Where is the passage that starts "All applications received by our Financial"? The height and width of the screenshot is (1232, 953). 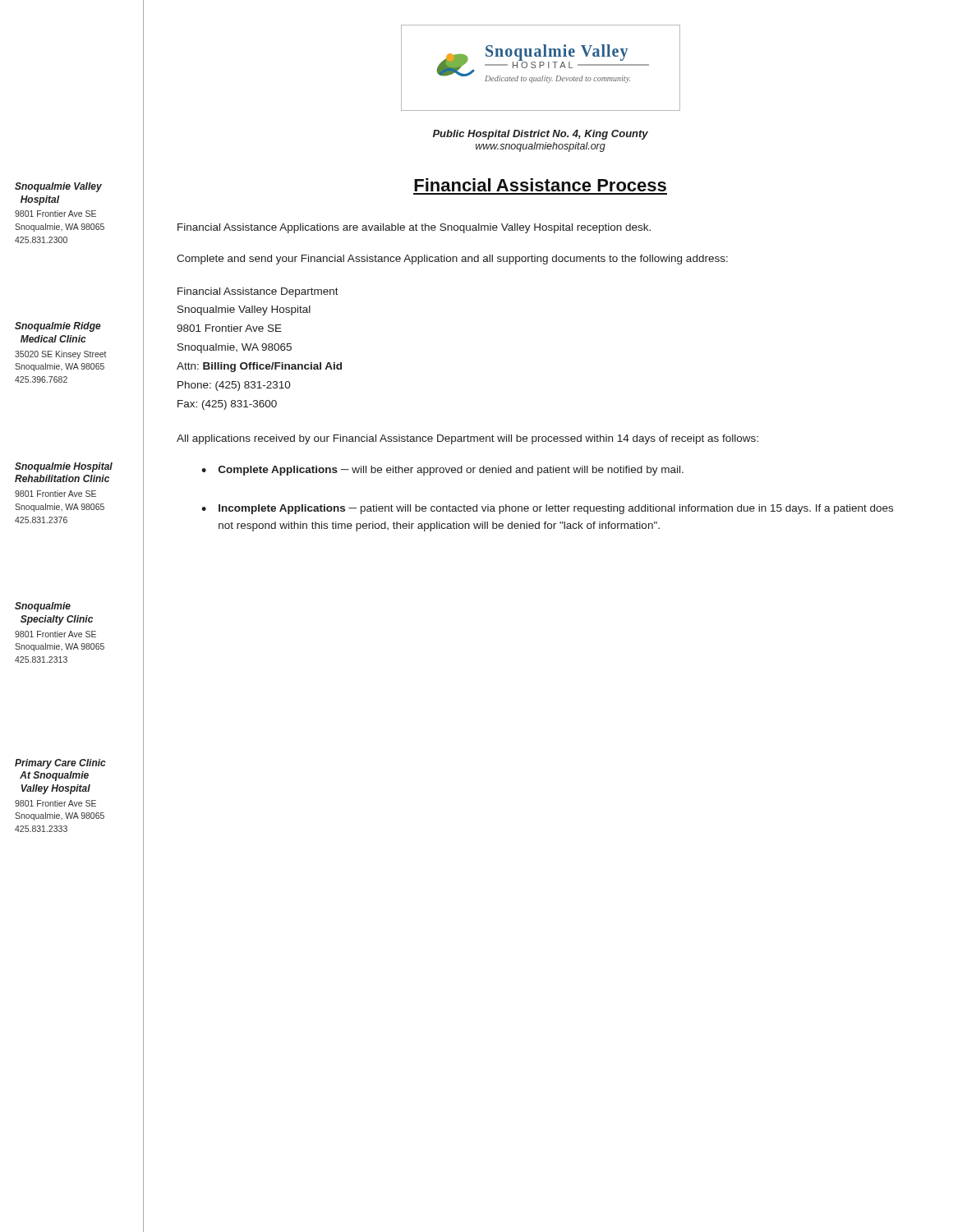tap(468, 438)
